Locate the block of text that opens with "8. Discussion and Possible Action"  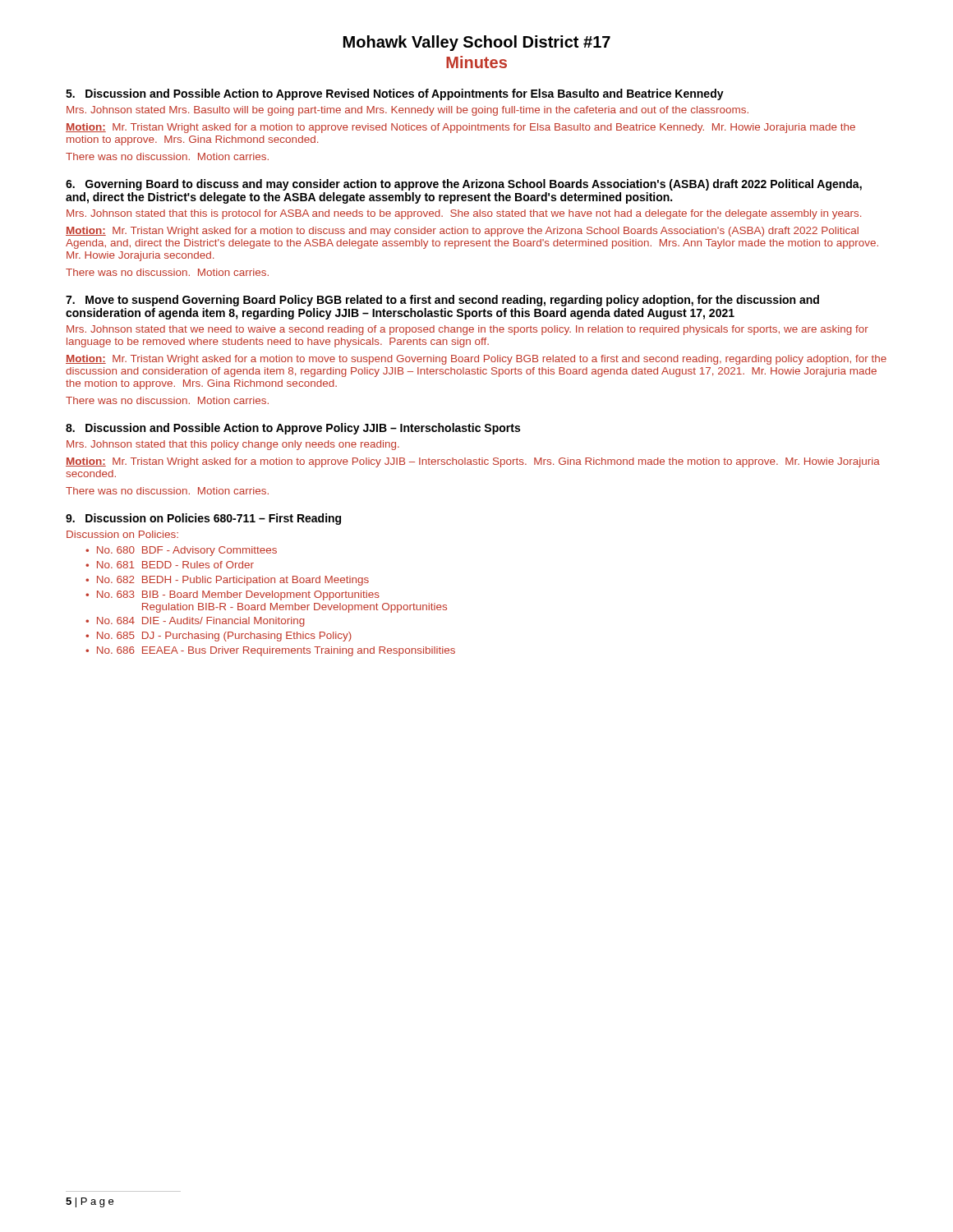coord(476,459)
